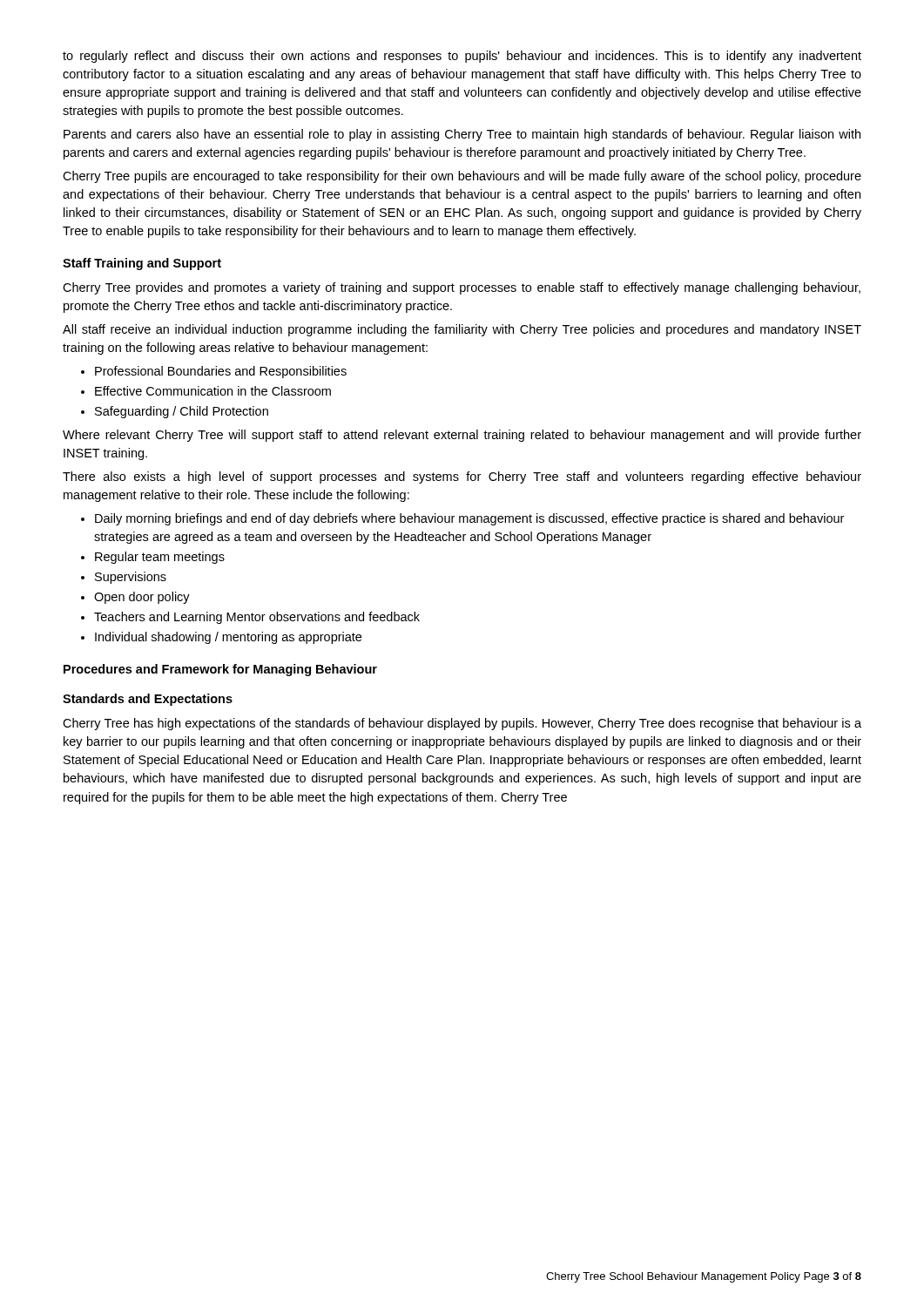This screenshot has width=924, height=1307.
Task: Find the text block starting "Open door policy"
Action: point(142,597)
